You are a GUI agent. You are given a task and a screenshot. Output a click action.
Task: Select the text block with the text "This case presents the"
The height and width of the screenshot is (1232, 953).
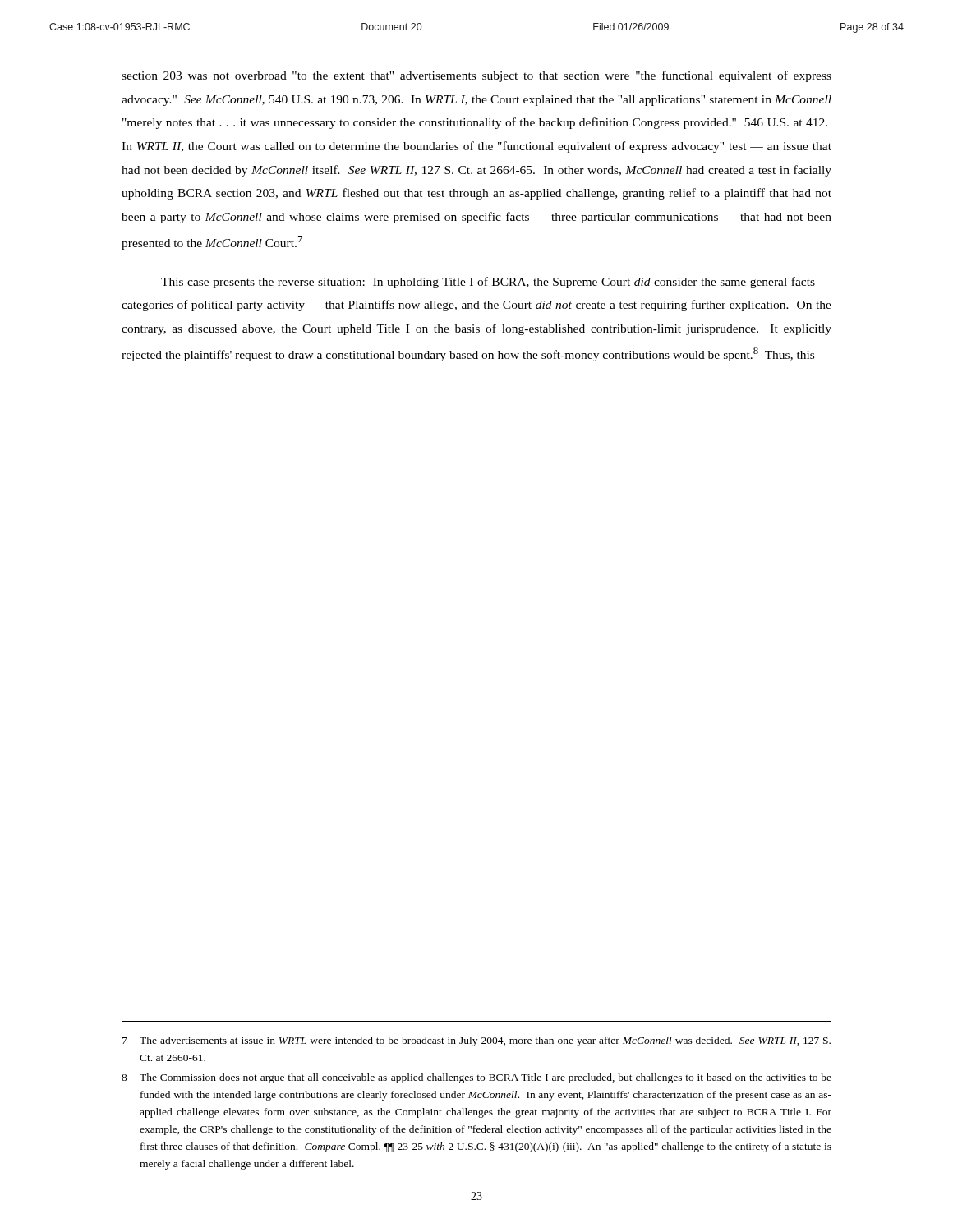[476, 318]
